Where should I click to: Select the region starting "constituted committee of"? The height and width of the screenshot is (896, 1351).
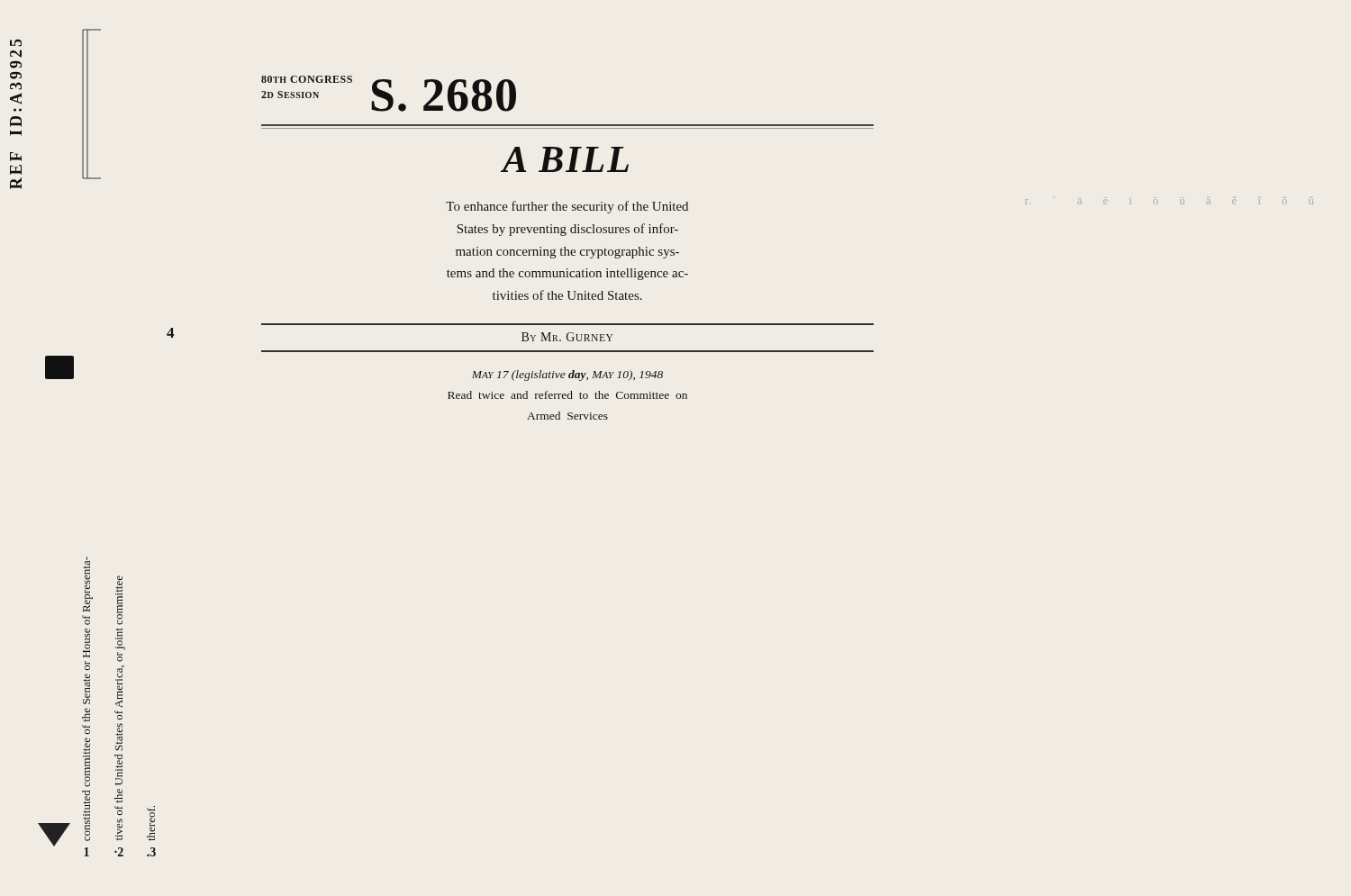(x=119, y=708)
